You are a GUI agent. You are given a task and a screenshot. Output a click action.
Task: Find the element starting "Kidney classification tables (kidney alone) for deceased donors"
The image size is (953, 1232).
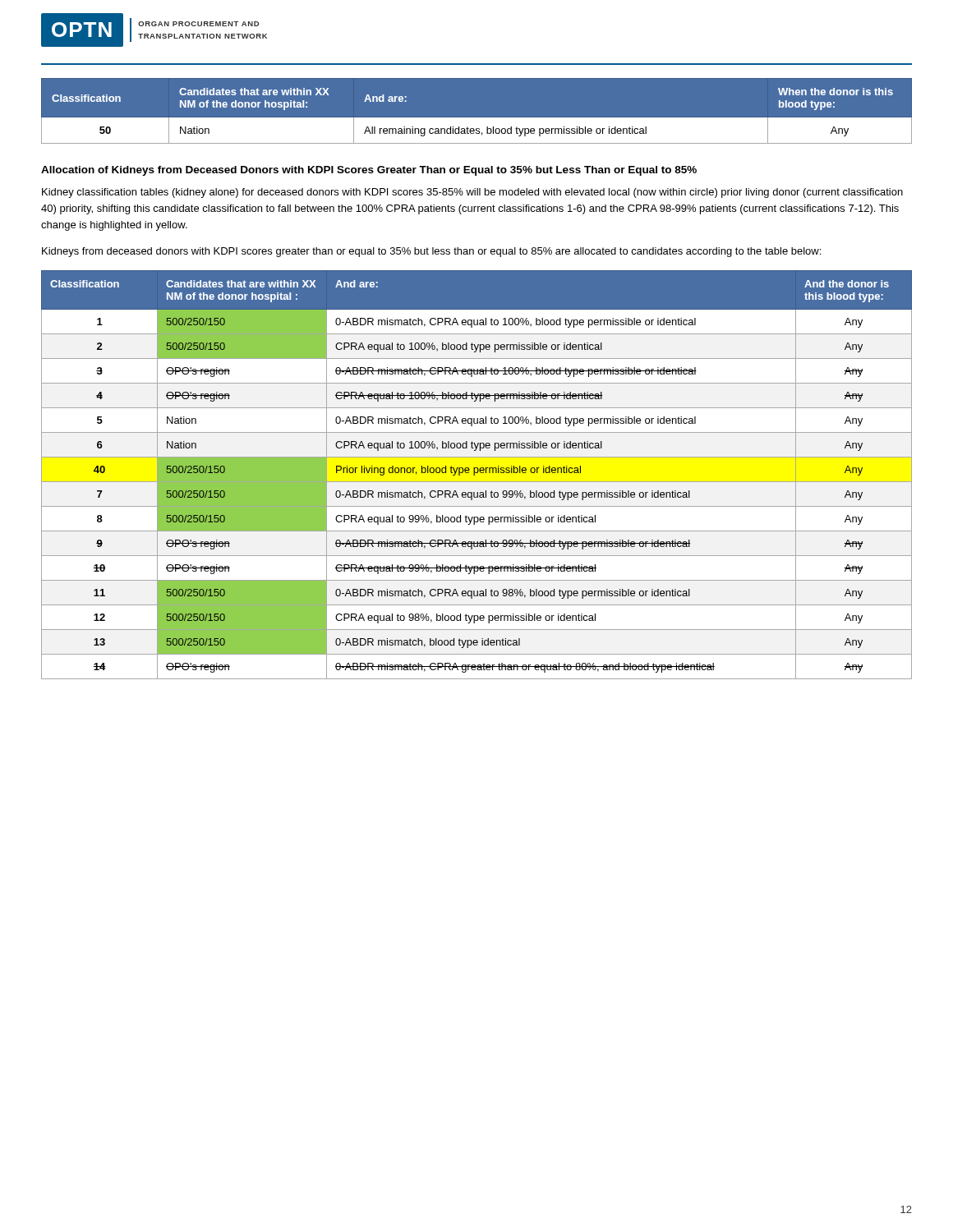pyautogui.click(x=472, y=208)
